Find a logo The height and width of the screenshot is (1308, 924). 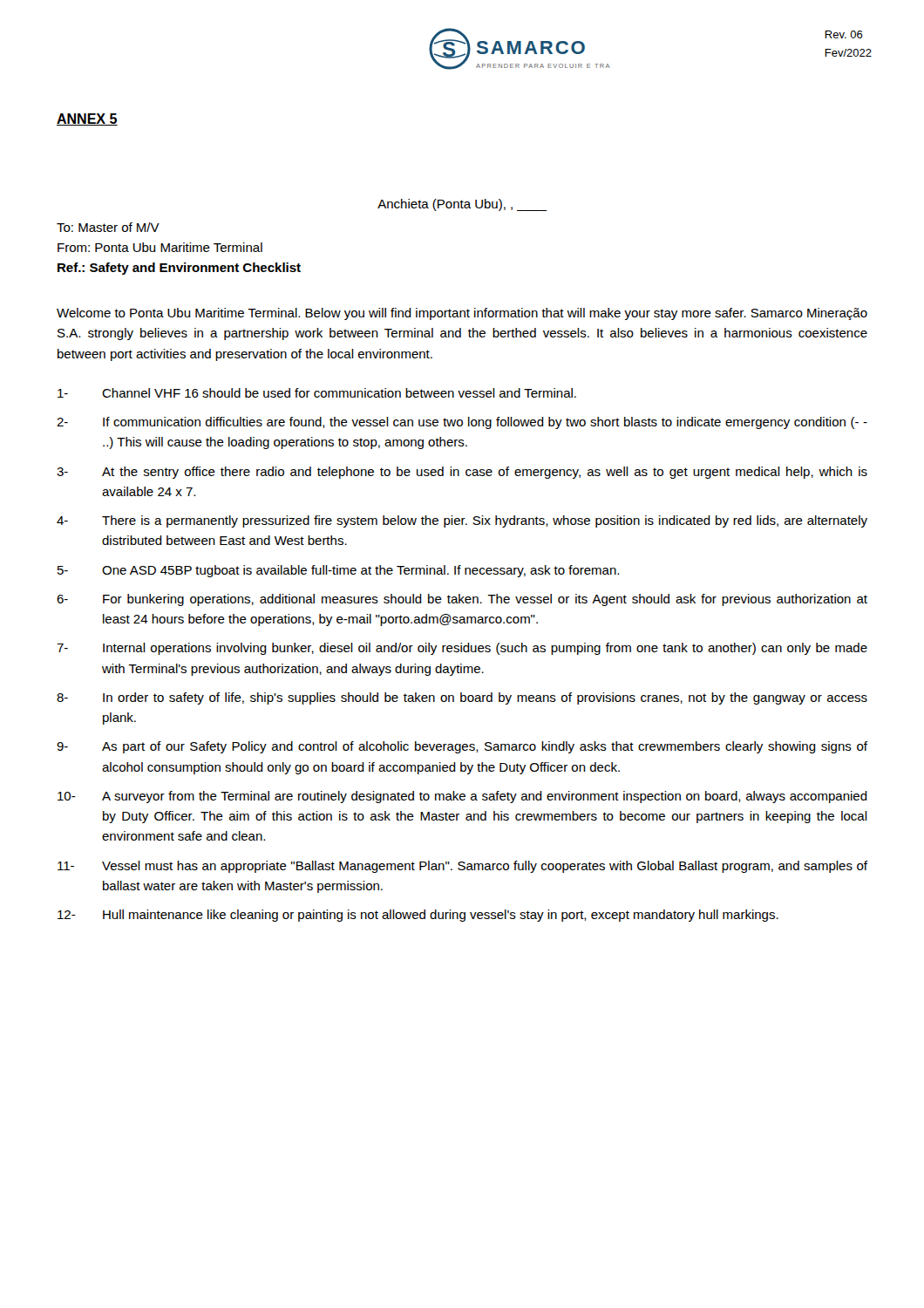pyautogui.click(x=514, y=56)
